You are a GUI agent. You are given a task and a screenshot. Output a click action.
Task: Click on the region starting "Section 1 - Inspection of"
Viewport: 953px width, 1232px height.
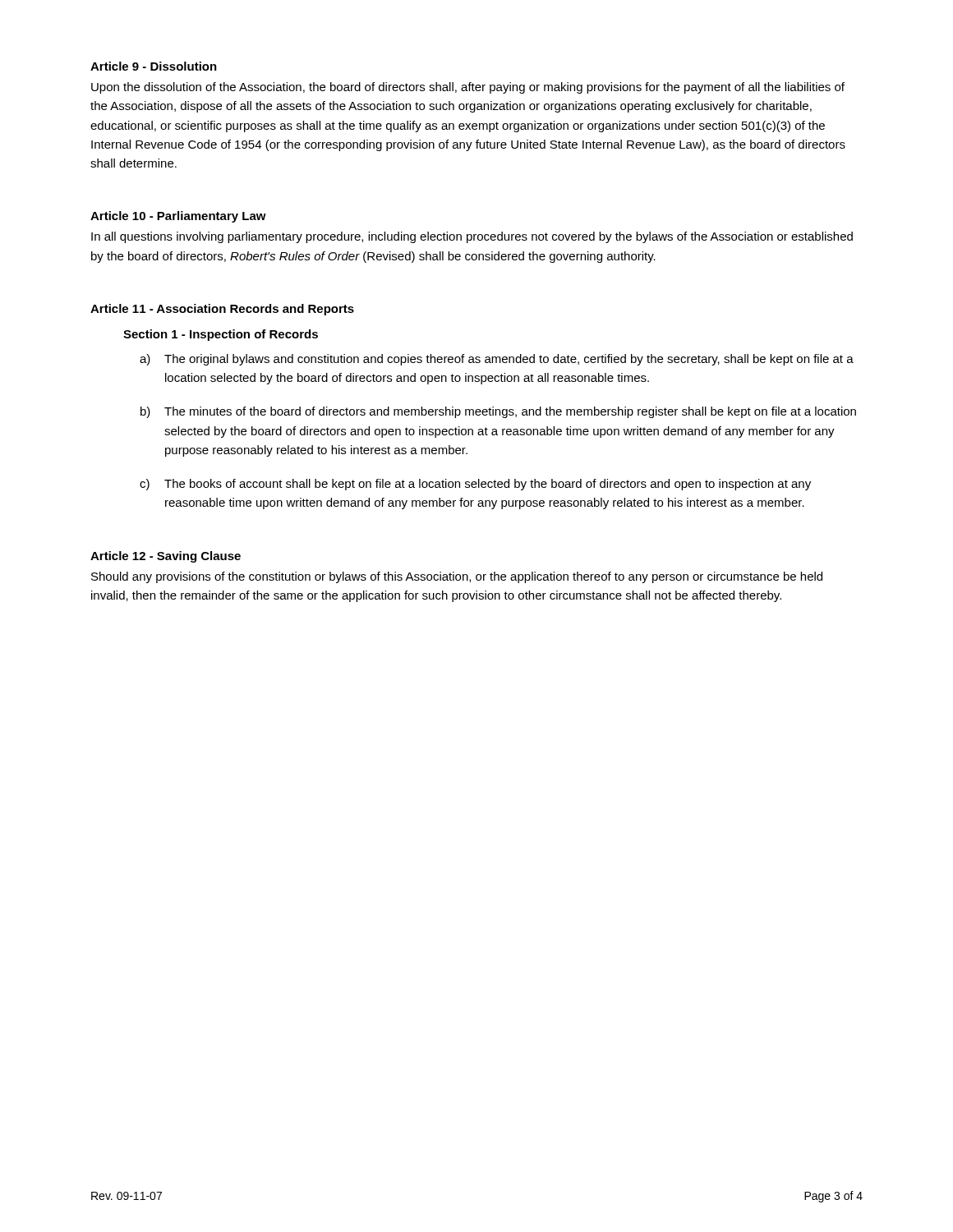point(221,334)
